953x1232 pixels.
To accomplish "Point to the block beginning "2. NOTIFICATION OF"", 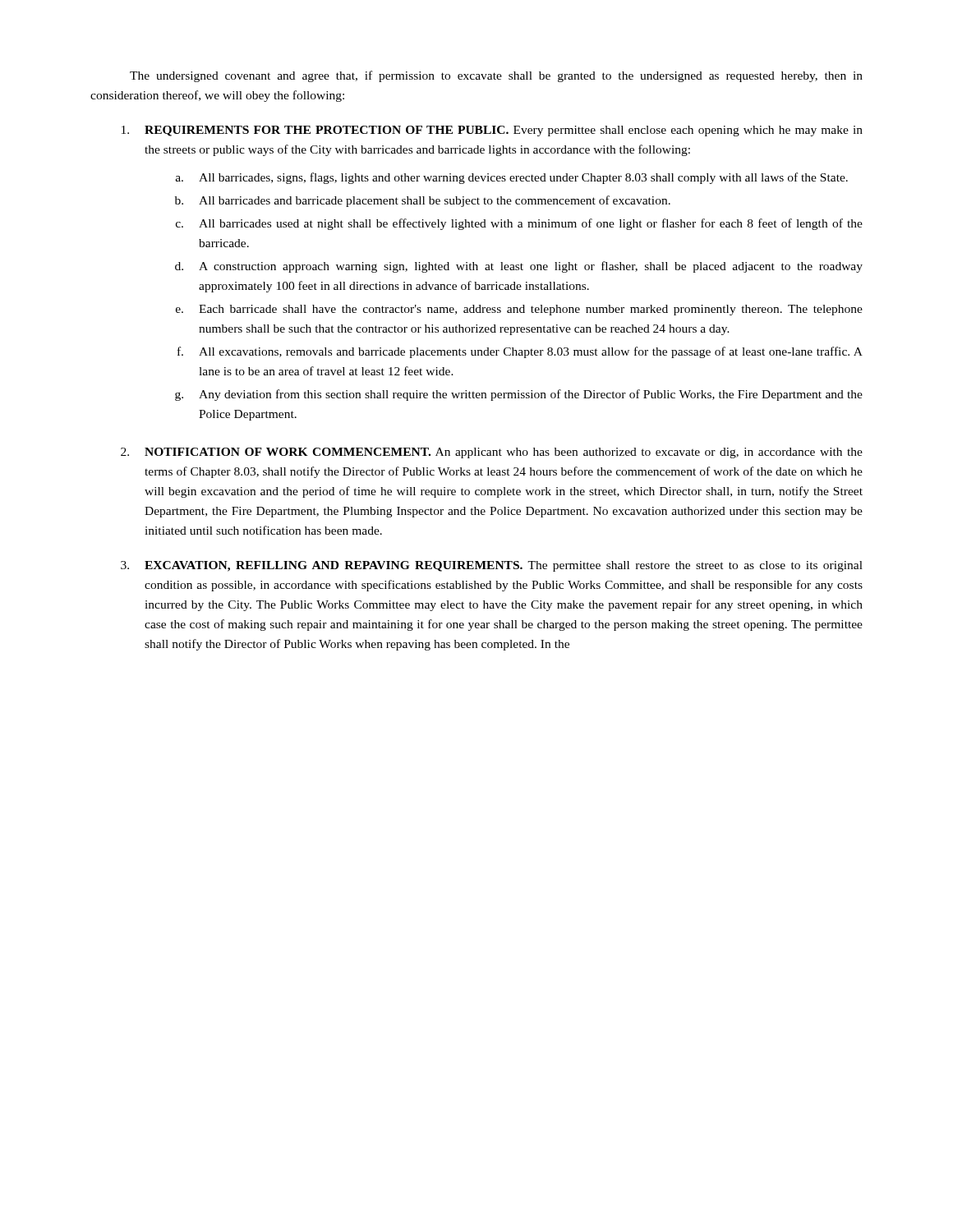I will point(476,491).
